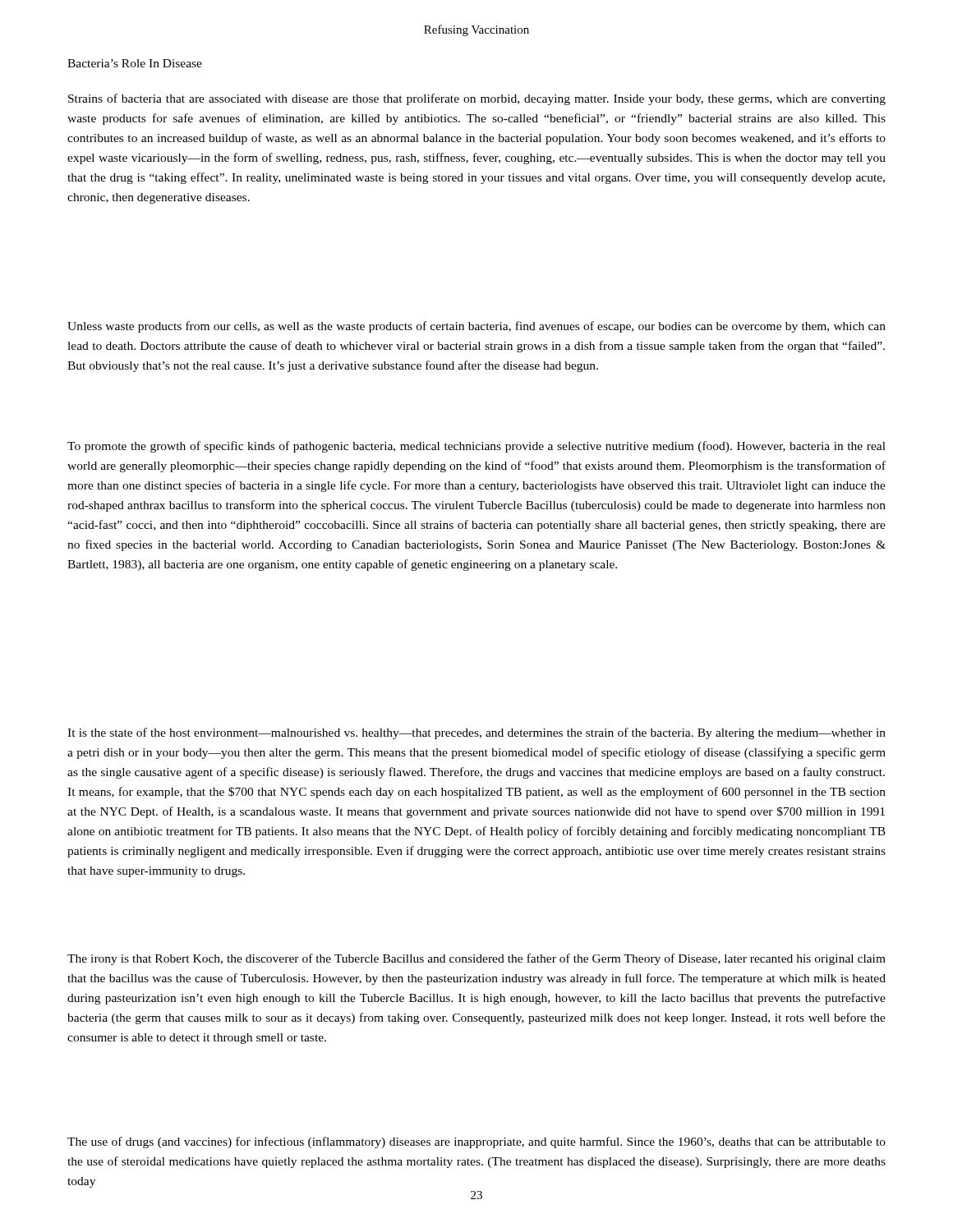Viewport: 953px width, 1232px height.
Task: Find the text block with the text "It is the state of"
Action: pos(476,801)
